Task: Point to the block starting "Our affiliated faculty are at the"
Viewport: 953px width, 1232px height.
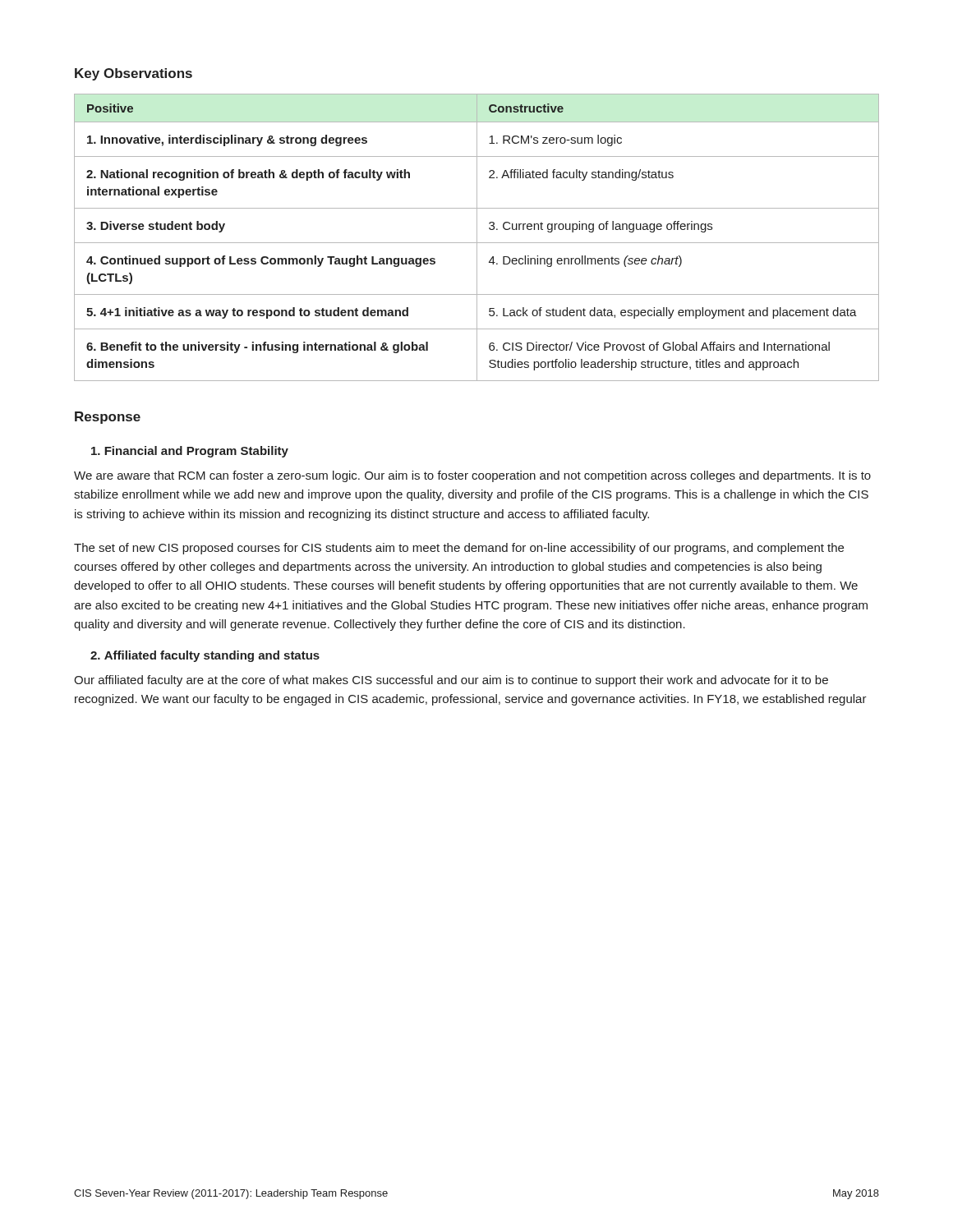Action: pyautogui.click(x=470, y=689)
